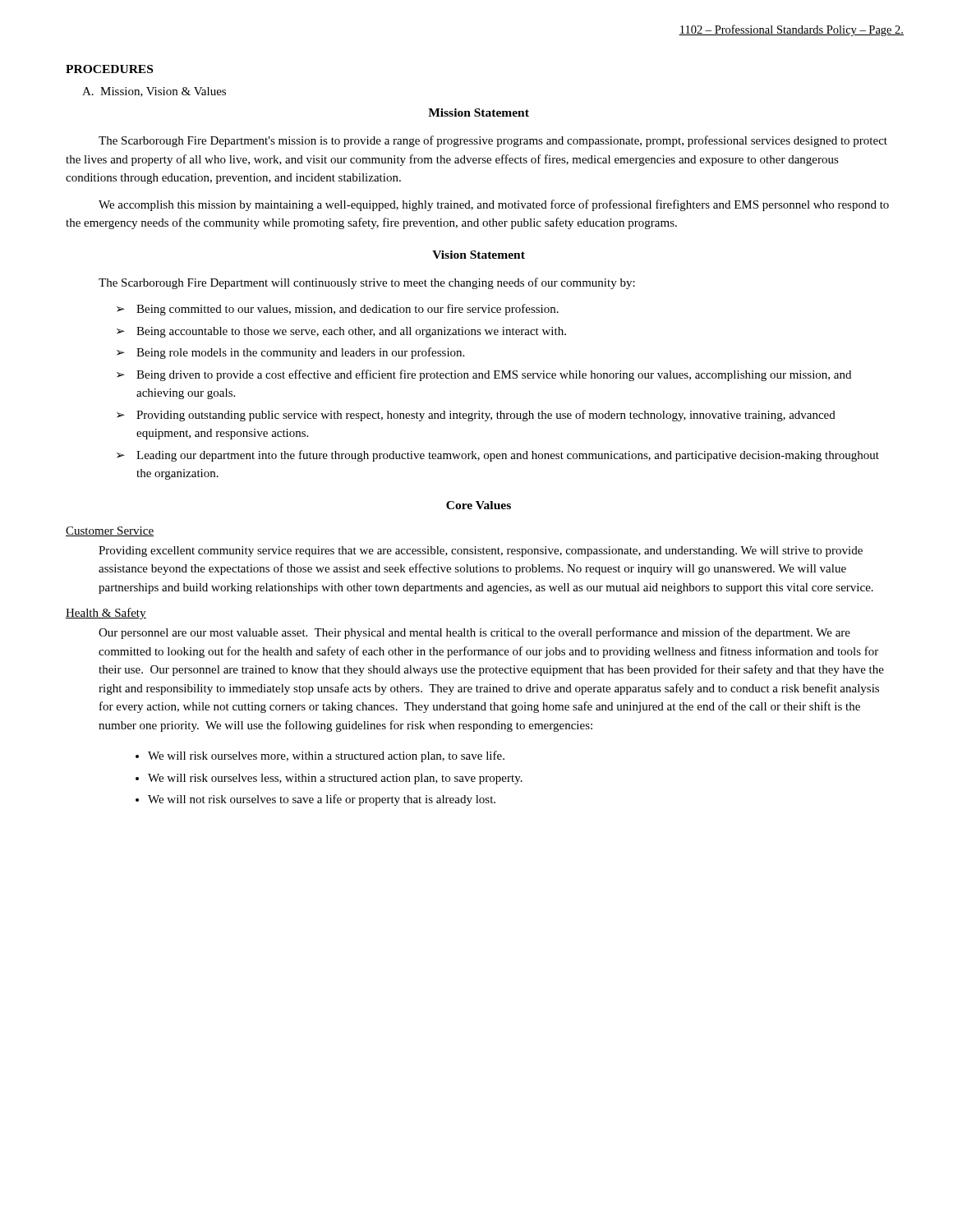Locate the list item with the text "➢ Providing outstanding public service with"

point(503,424)
